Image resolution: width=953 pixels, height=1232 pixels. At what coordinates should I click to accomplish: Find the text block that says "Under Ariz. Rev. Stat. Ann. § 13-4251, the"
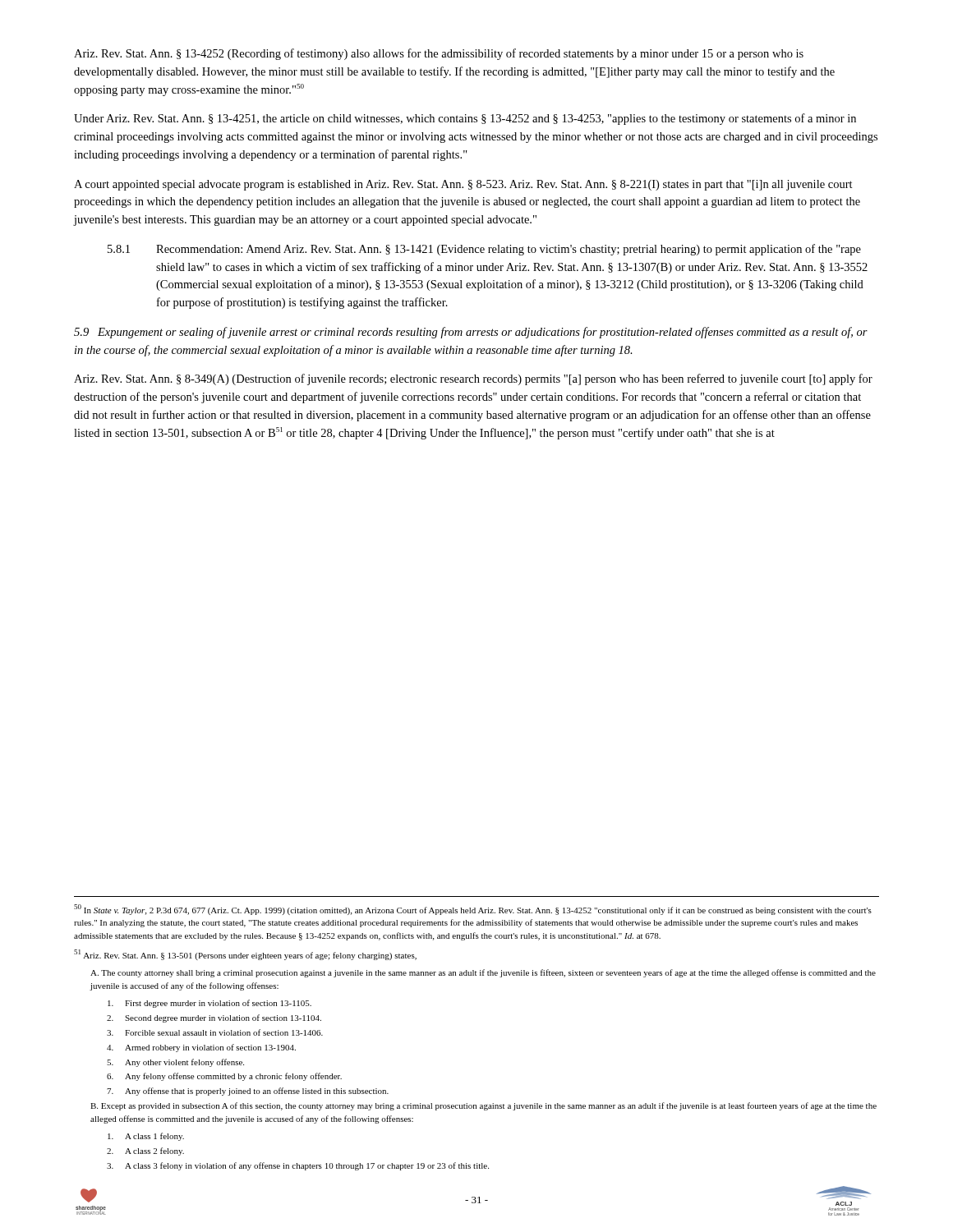point(476,137)
